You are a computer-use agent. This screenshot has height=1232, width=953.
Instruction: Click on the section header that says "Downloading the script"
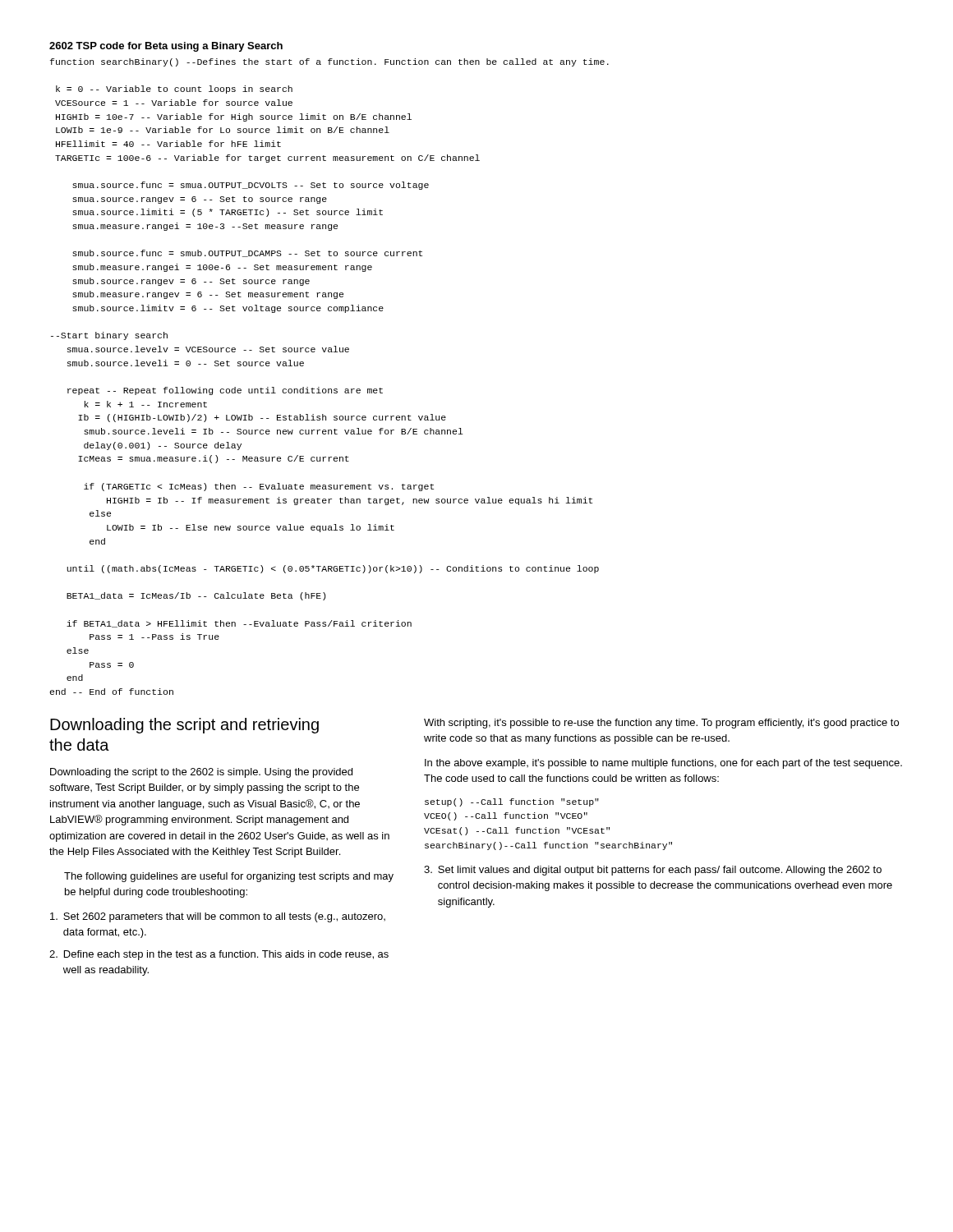(184, 734)
